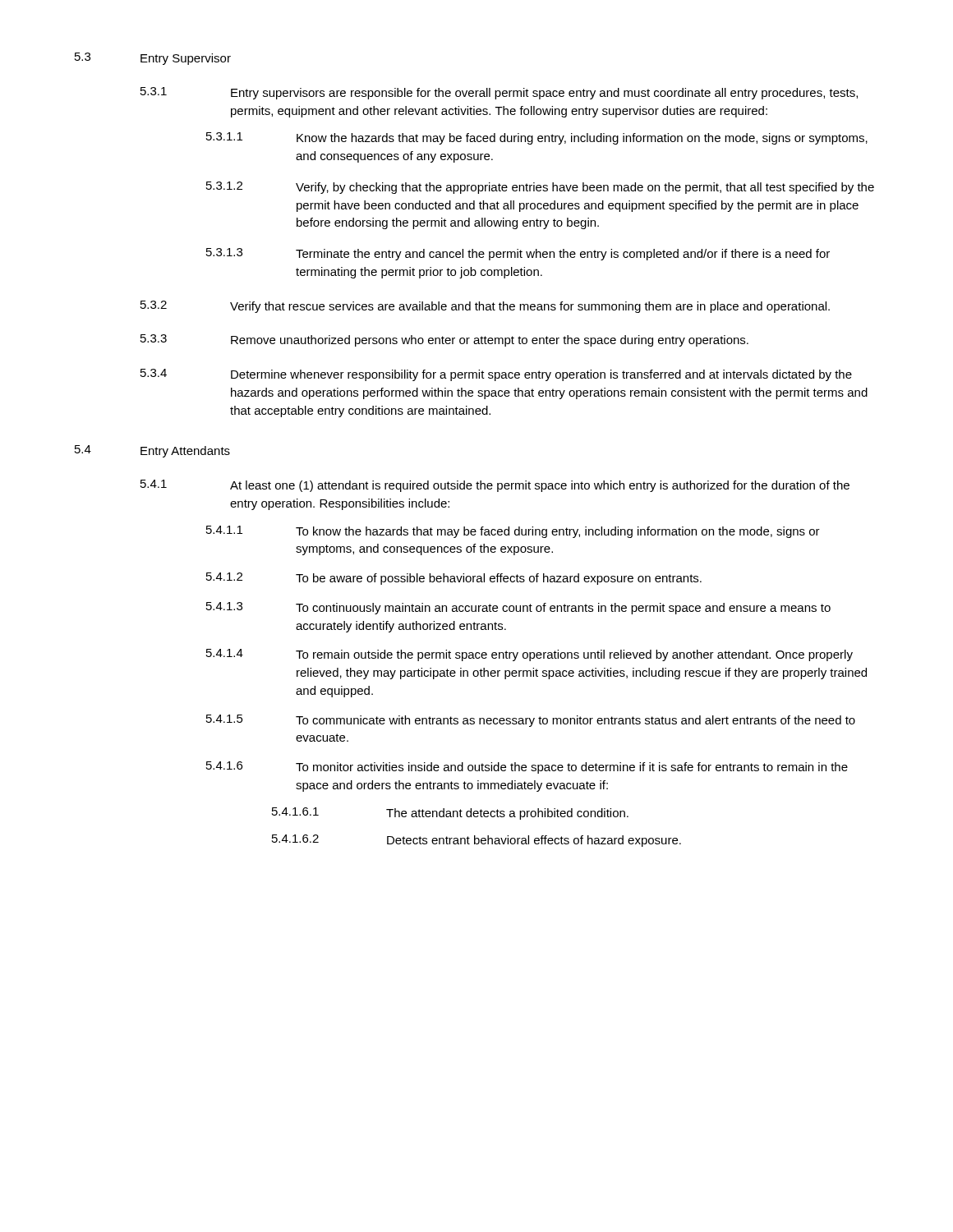Select the text starting "5.4.1.3 To continuously maintain an"
Screen dimensions: 1232x953
(542, 616)
